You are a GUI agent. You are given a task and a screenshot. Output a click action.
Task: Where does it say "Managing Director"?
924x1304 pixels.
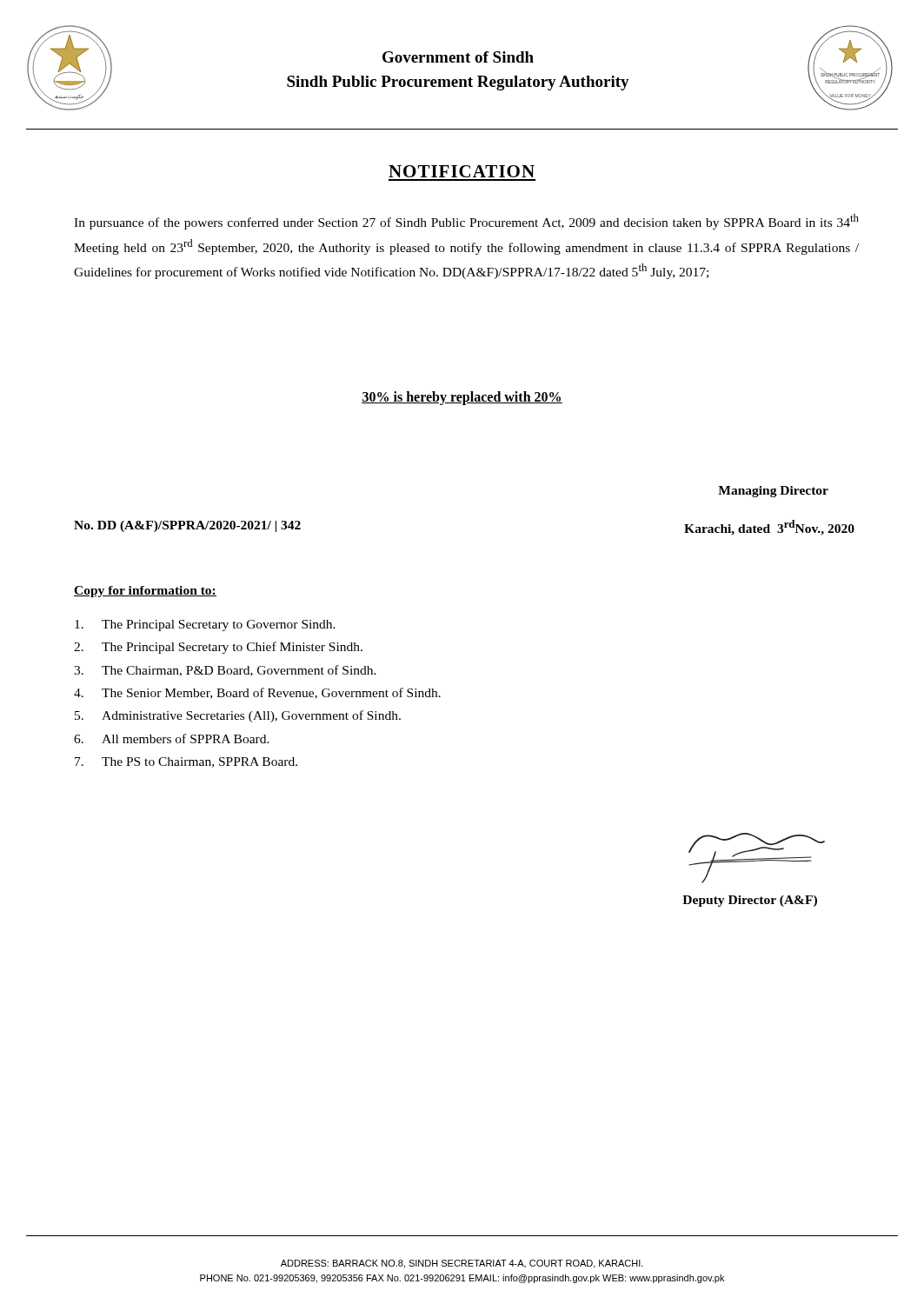click(x=773, y=490)
